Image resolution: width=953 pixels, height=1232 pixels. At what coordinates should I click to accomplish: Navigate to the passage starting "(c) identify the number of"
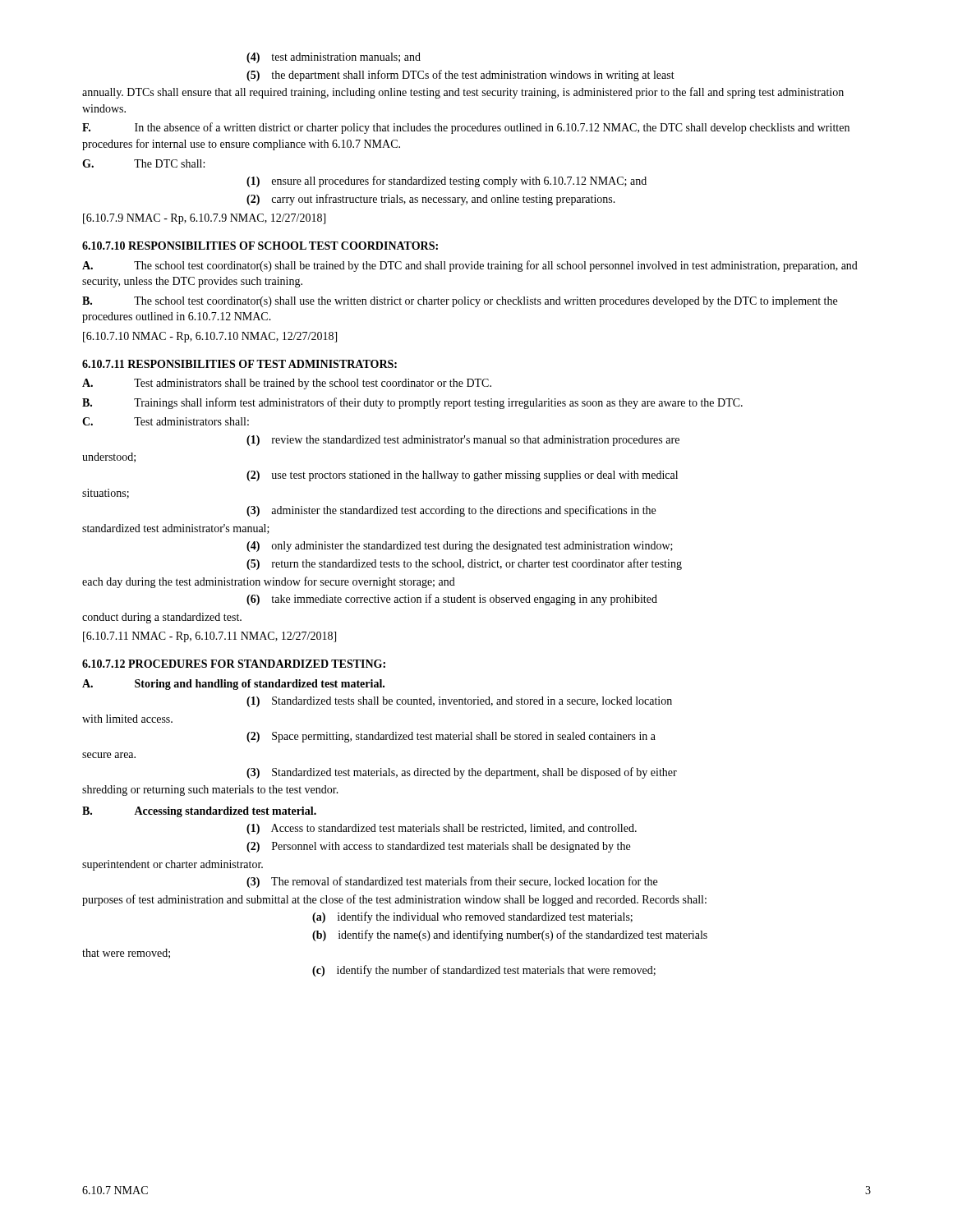tap(369, 971)
